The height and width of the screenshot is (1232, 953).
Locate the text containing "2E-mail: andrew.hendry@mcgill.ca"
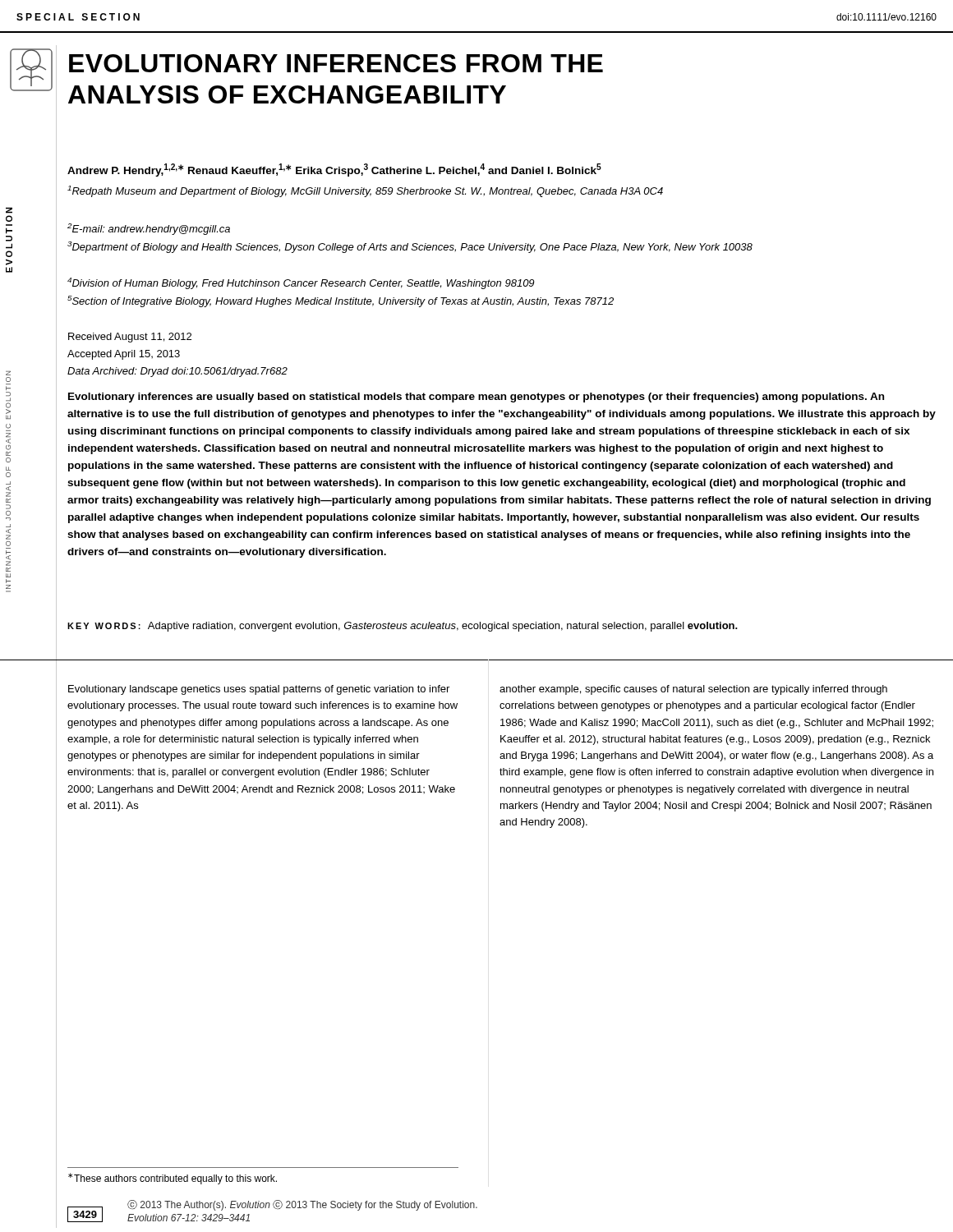click(149, 228)
